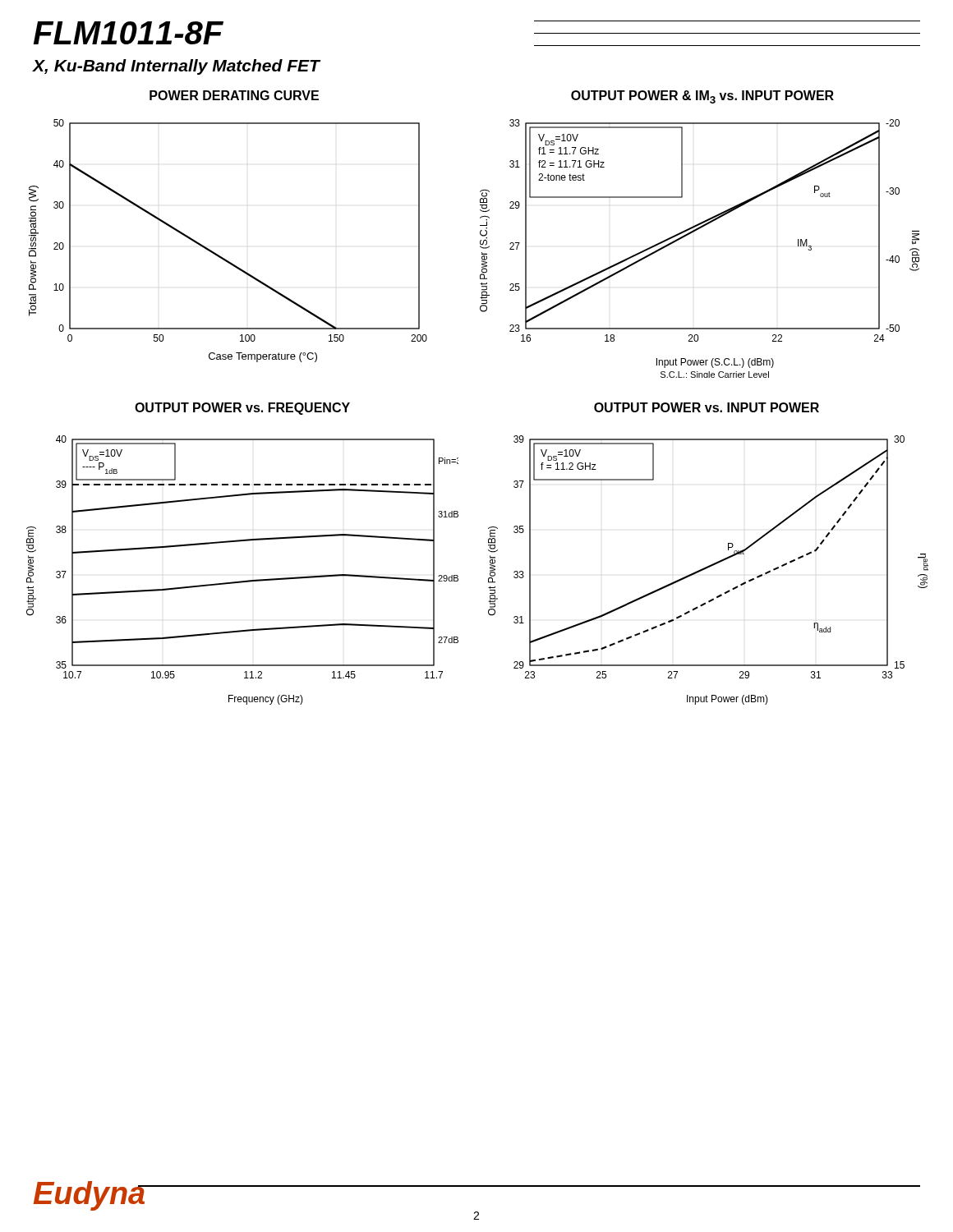Click on the text block with the text "X, Ku-Band Internally"
The height and width of the screenshot is (1232, 953).
click(x=176, y=65)
